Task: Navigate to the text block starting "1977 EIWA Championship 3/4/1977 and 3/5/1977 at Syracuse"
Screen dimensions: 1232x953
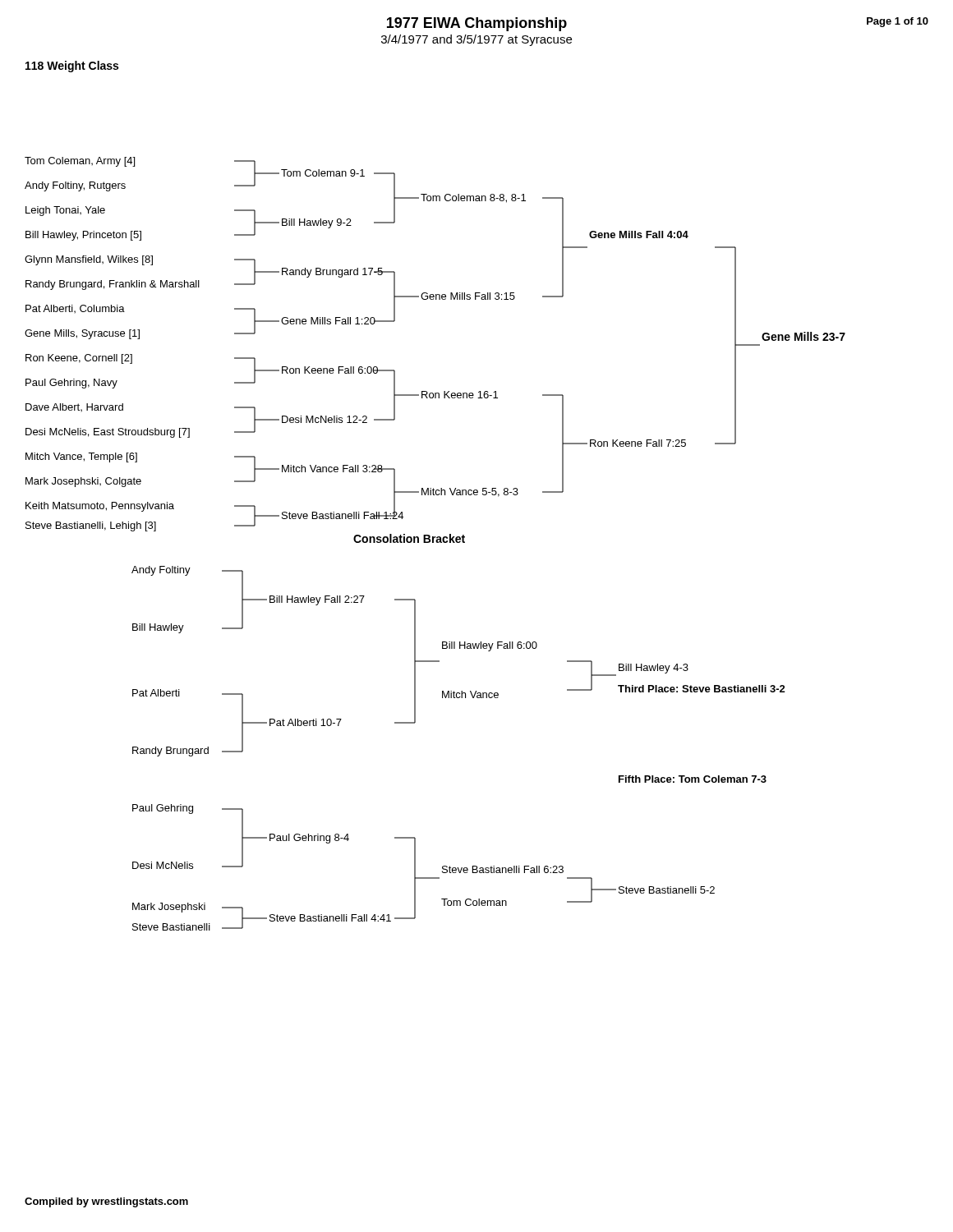Action: pos(476,30)
